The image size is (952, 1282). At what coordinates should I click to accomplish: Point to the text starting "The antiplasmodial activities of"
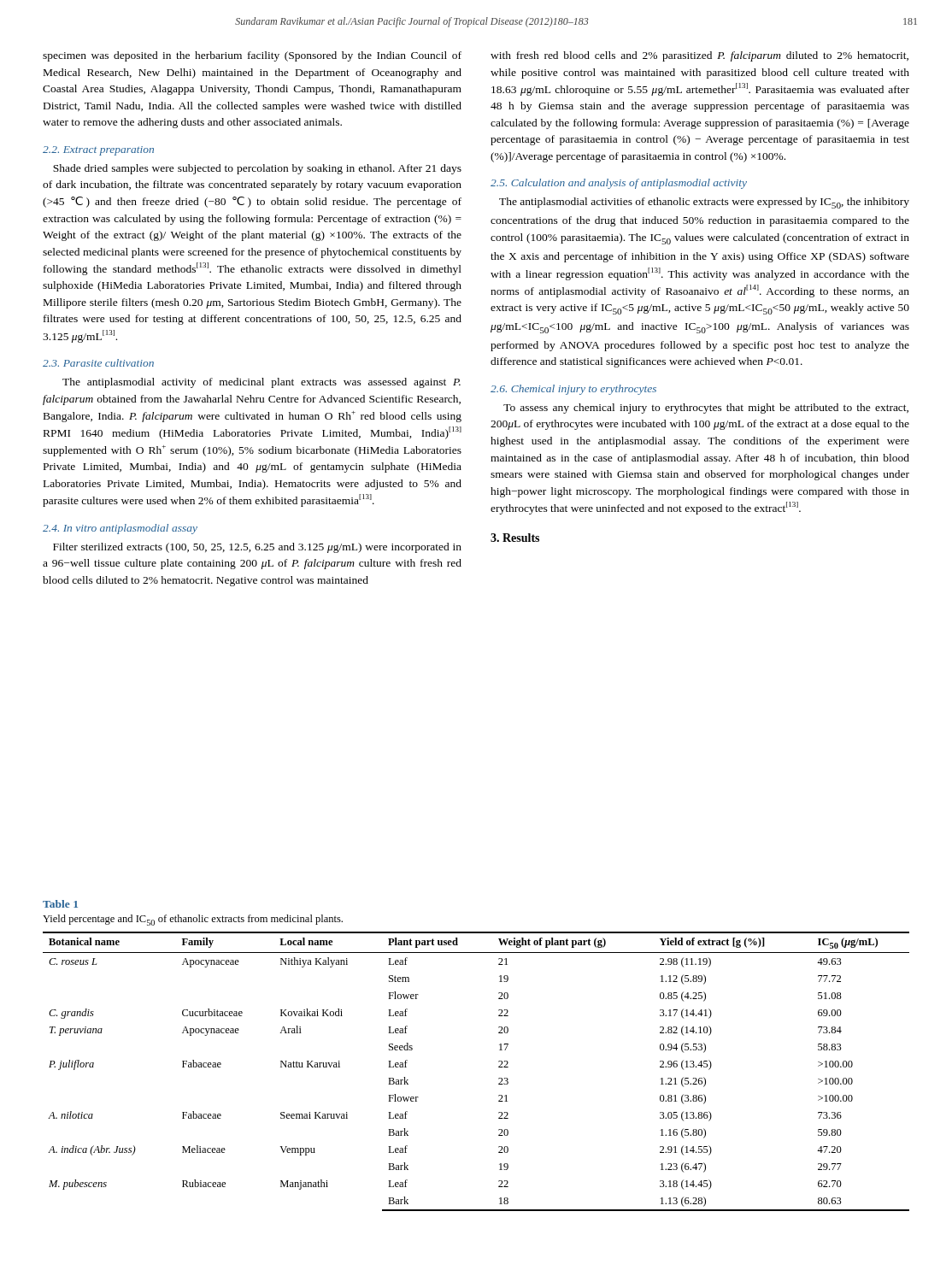[700, 282]
